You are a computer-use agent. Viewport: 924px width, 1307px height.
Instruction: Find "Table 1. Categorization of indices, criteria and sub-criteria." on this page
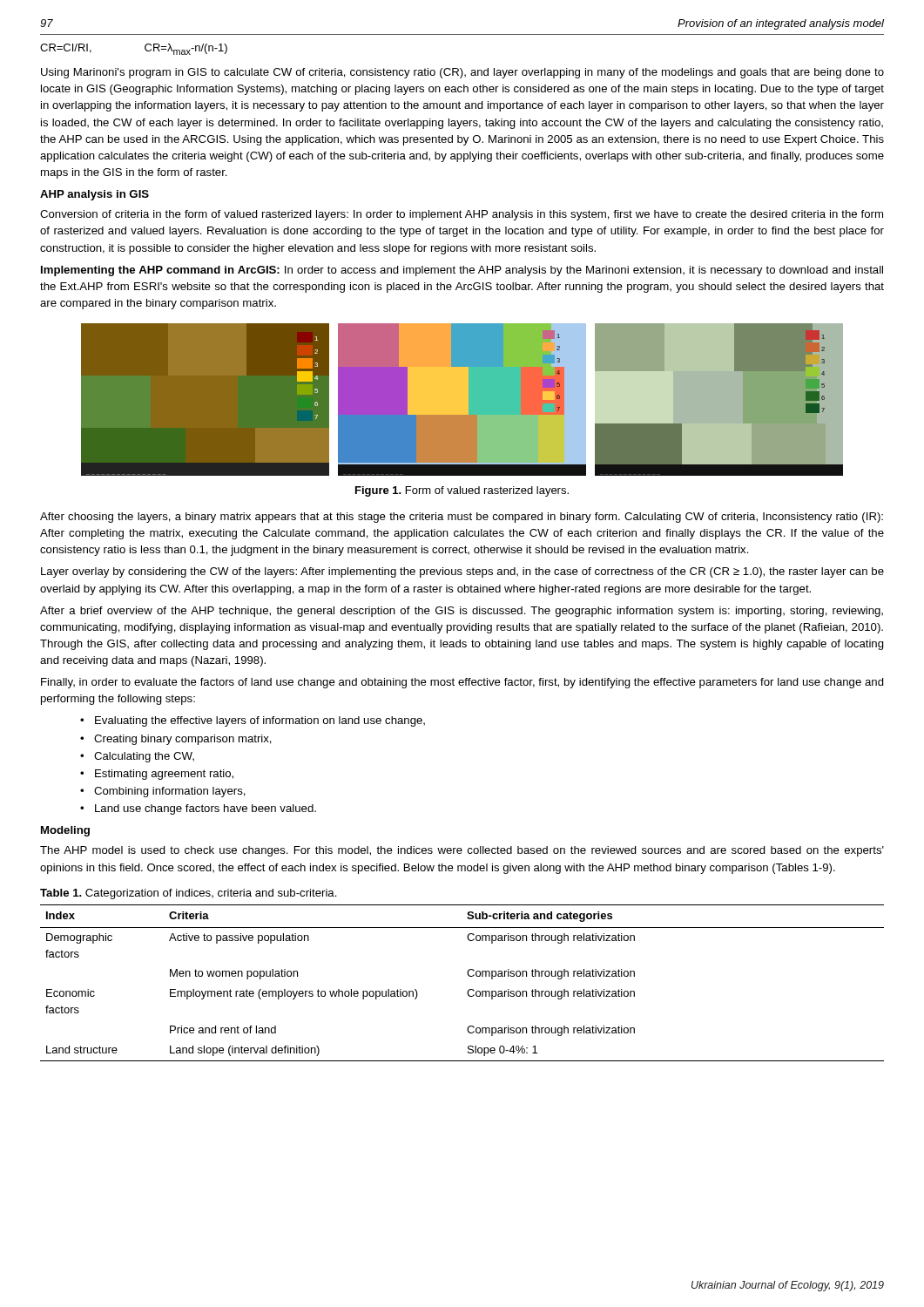tap(189, 892)
